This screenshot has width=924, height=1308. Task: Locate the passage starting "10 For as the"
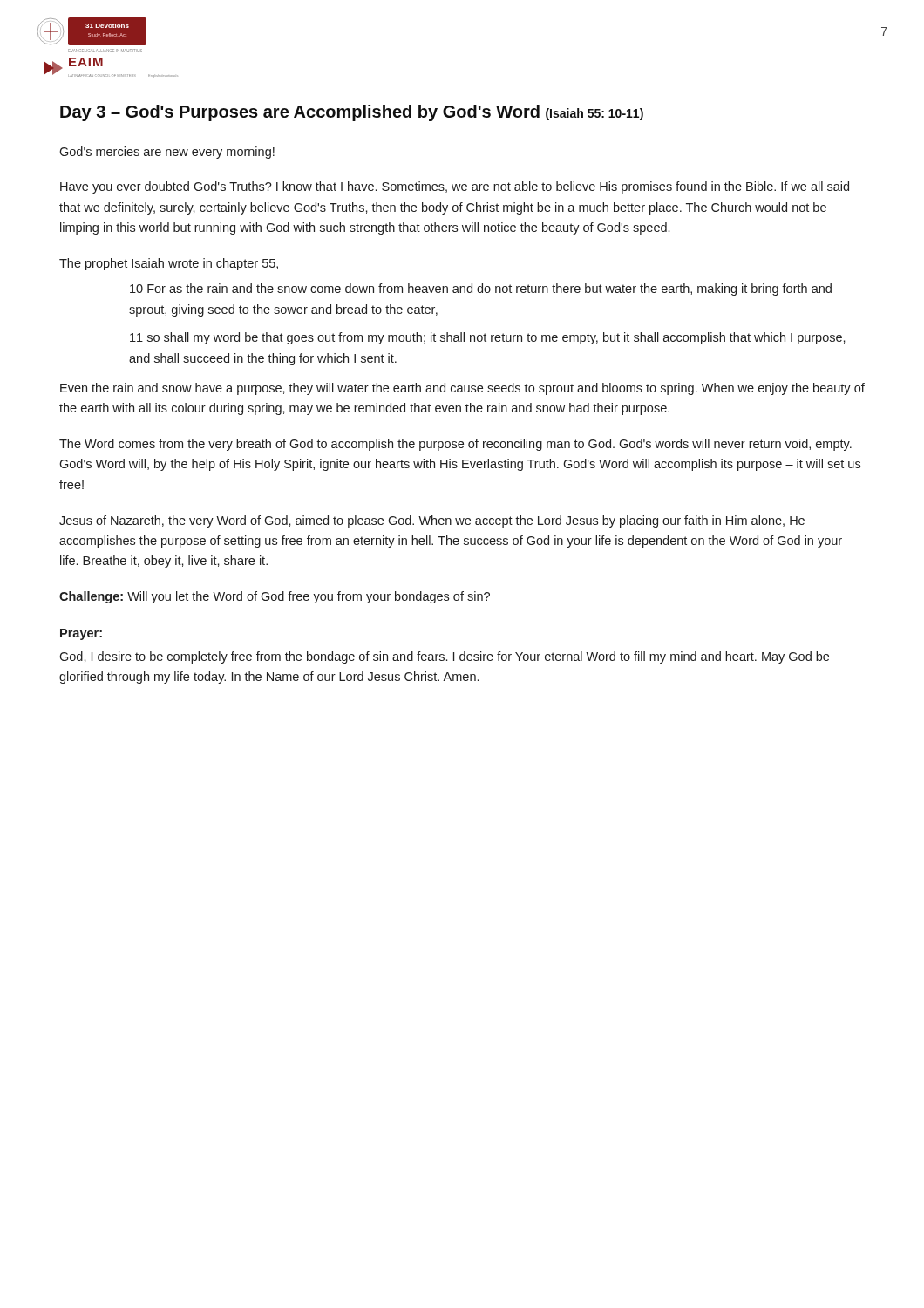(497, 324)
